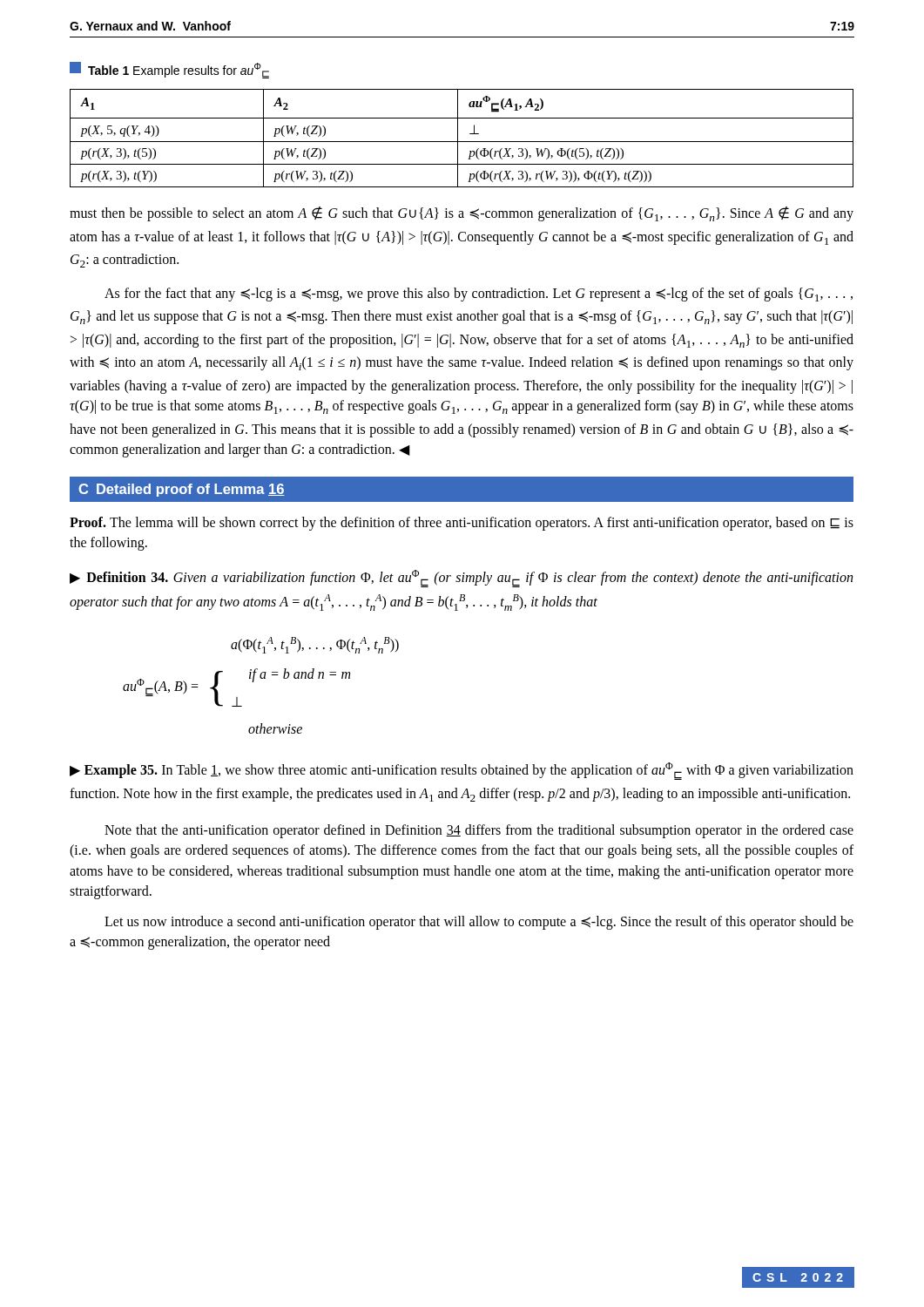The width and height of the screenshot is (924, 1307).
Task: Click on the passage starting "Let us now introduce"
Action: click(462, 932)
